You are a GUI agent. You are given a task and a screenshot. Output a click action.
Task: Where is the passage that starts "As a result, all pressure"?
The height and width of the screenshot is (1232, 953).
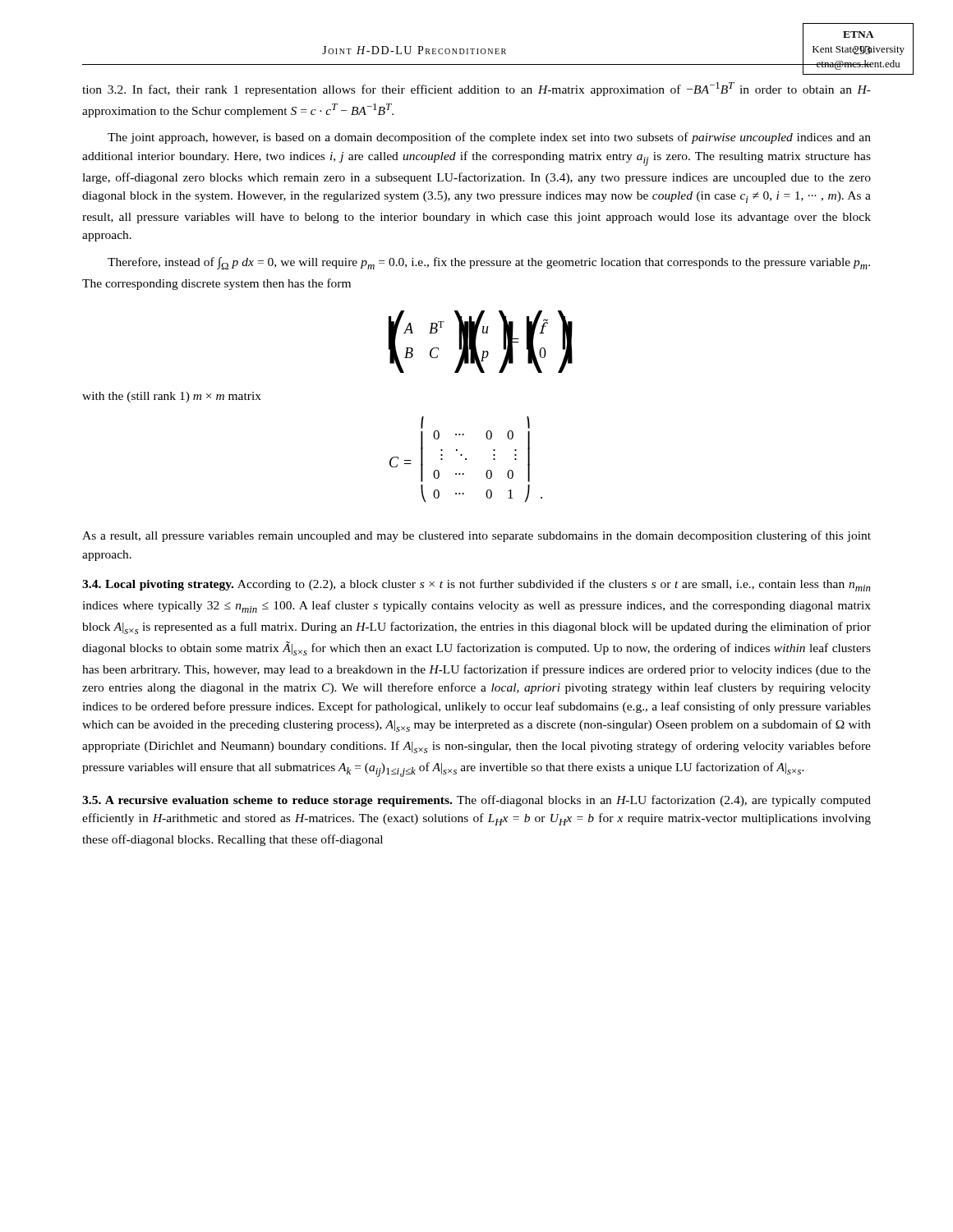pos(476,545)
